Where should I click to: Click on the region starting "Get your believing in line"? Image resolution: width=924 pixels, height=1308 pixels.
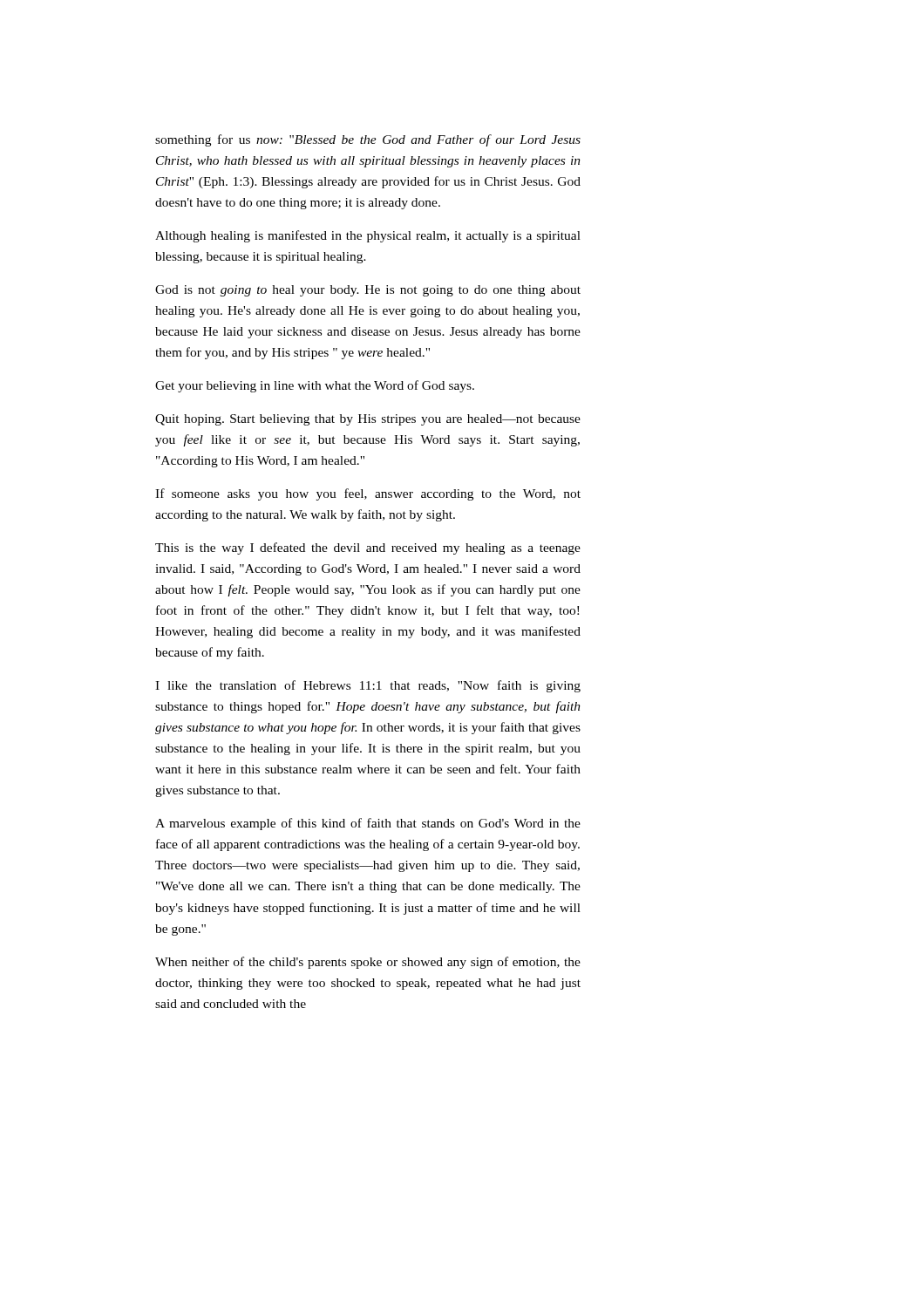coord(315,385)
